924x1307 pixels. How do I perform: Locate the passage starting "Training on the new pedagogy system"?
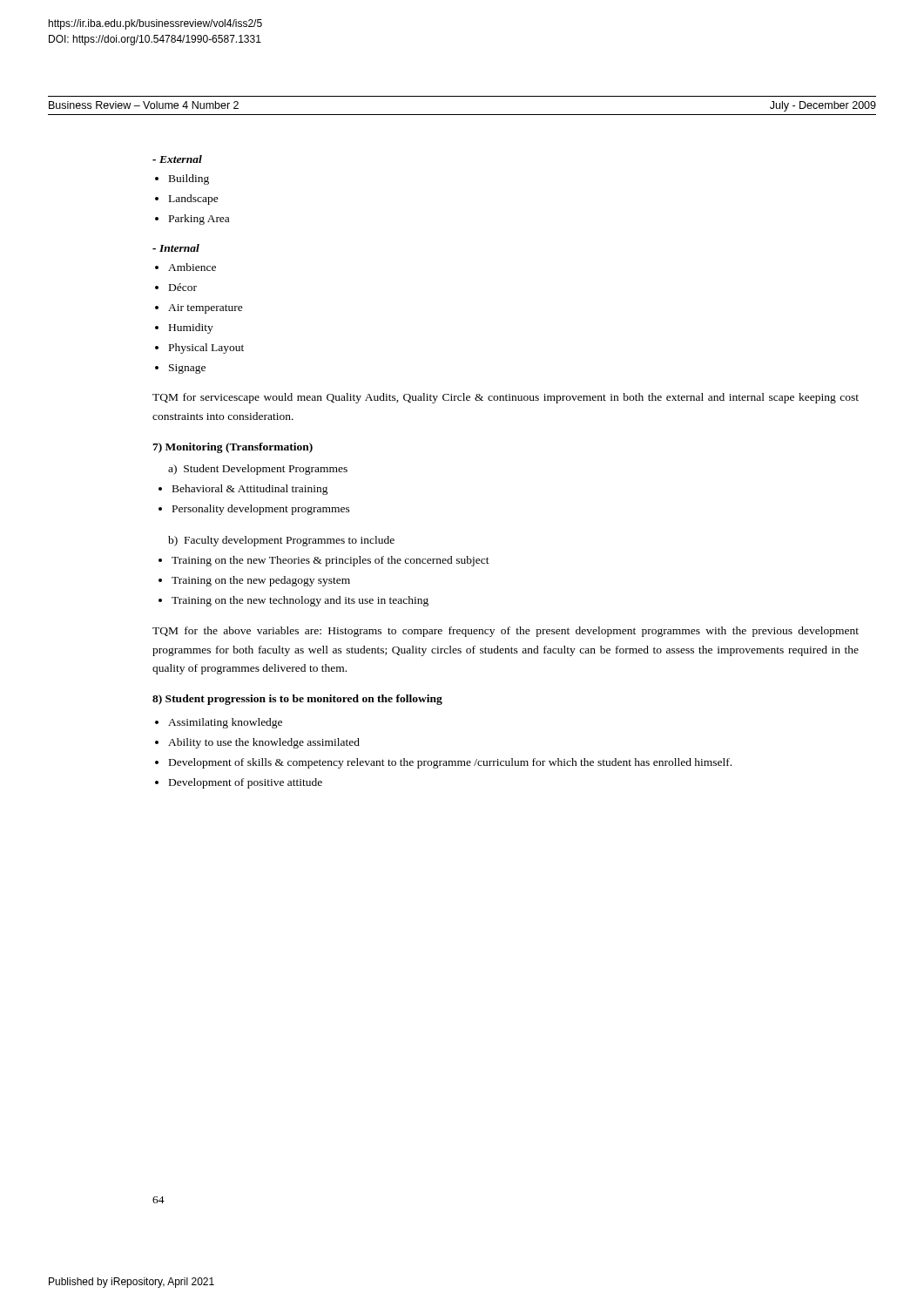point(261,580)
